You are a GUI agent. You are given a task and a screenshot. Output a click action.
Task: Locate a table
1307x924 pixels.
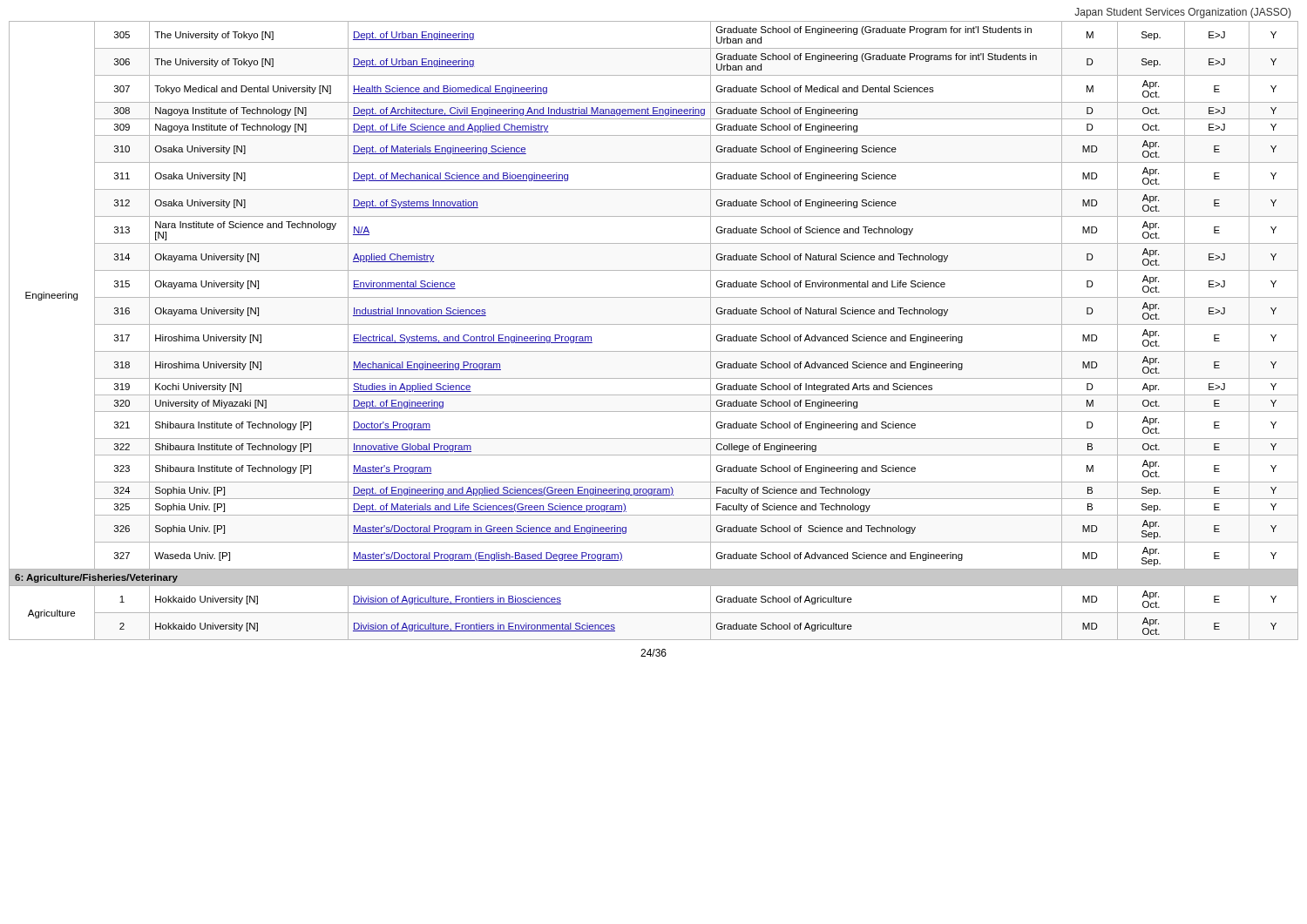(x=654, y=330)
